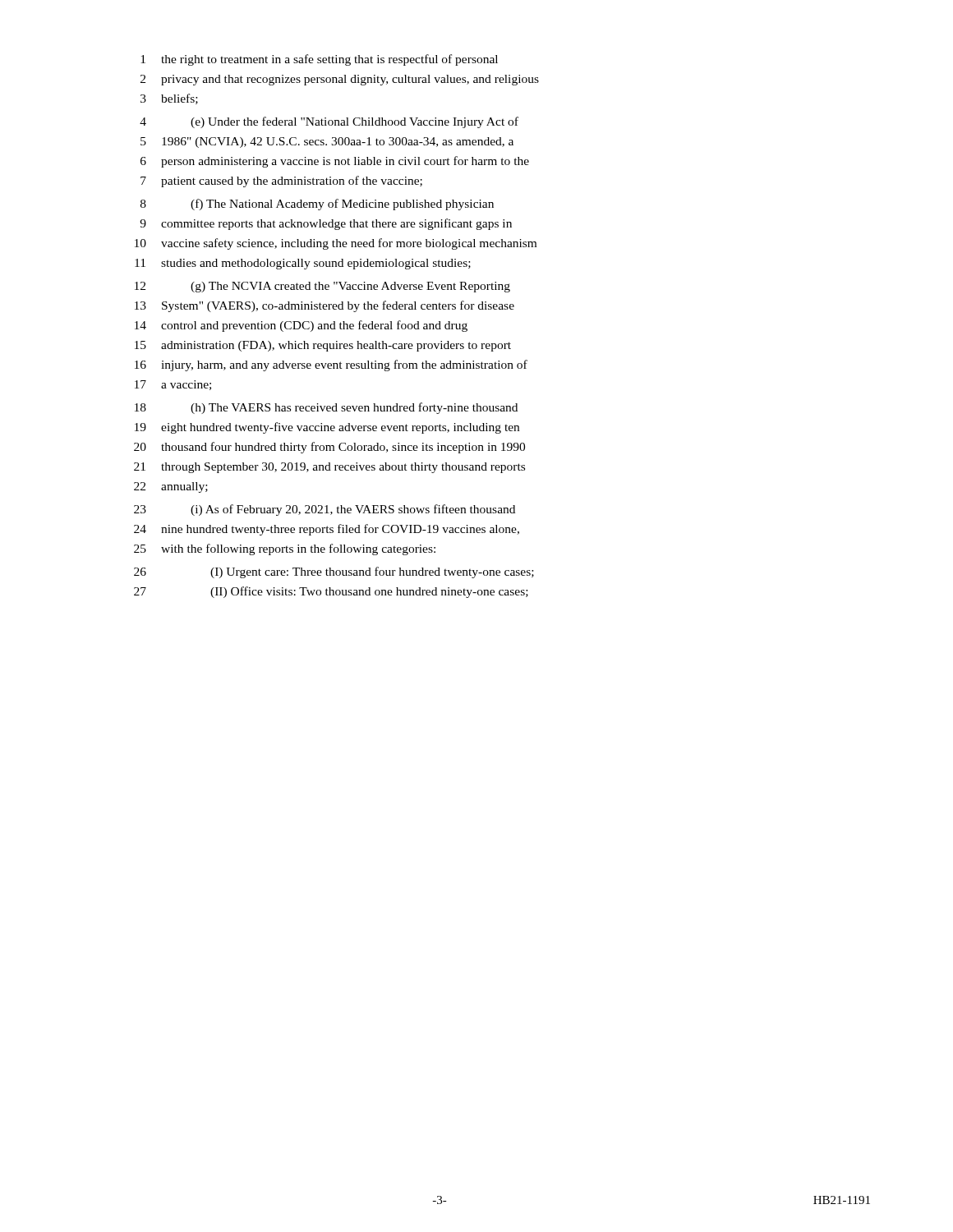The height and width of the screenshot is (1232, 953).
Task: Find the region starting "4 (e) Under"
Action: 489,122
